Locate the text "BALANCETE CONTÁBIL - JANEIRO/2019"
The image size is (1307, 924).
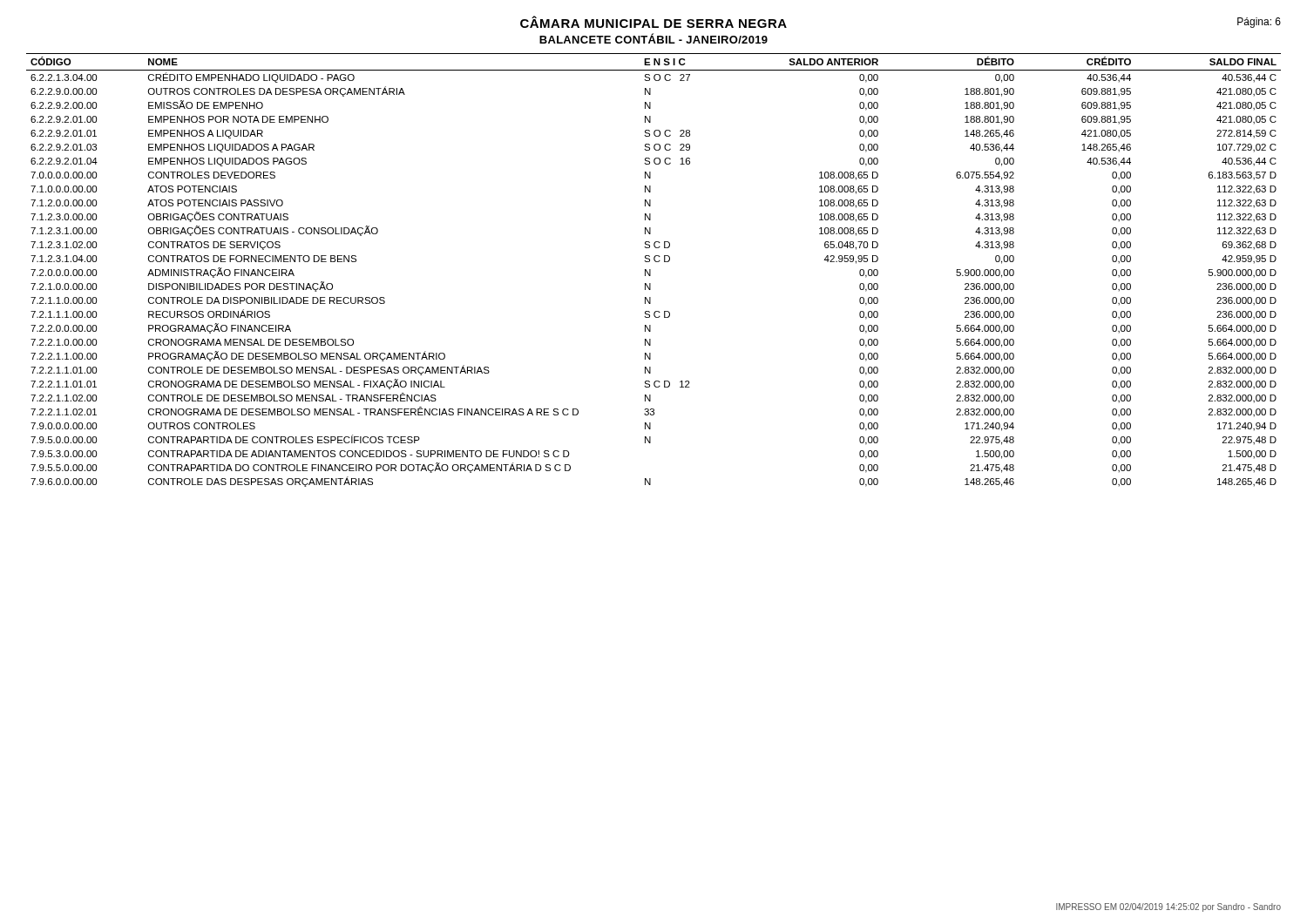[654, 40]
